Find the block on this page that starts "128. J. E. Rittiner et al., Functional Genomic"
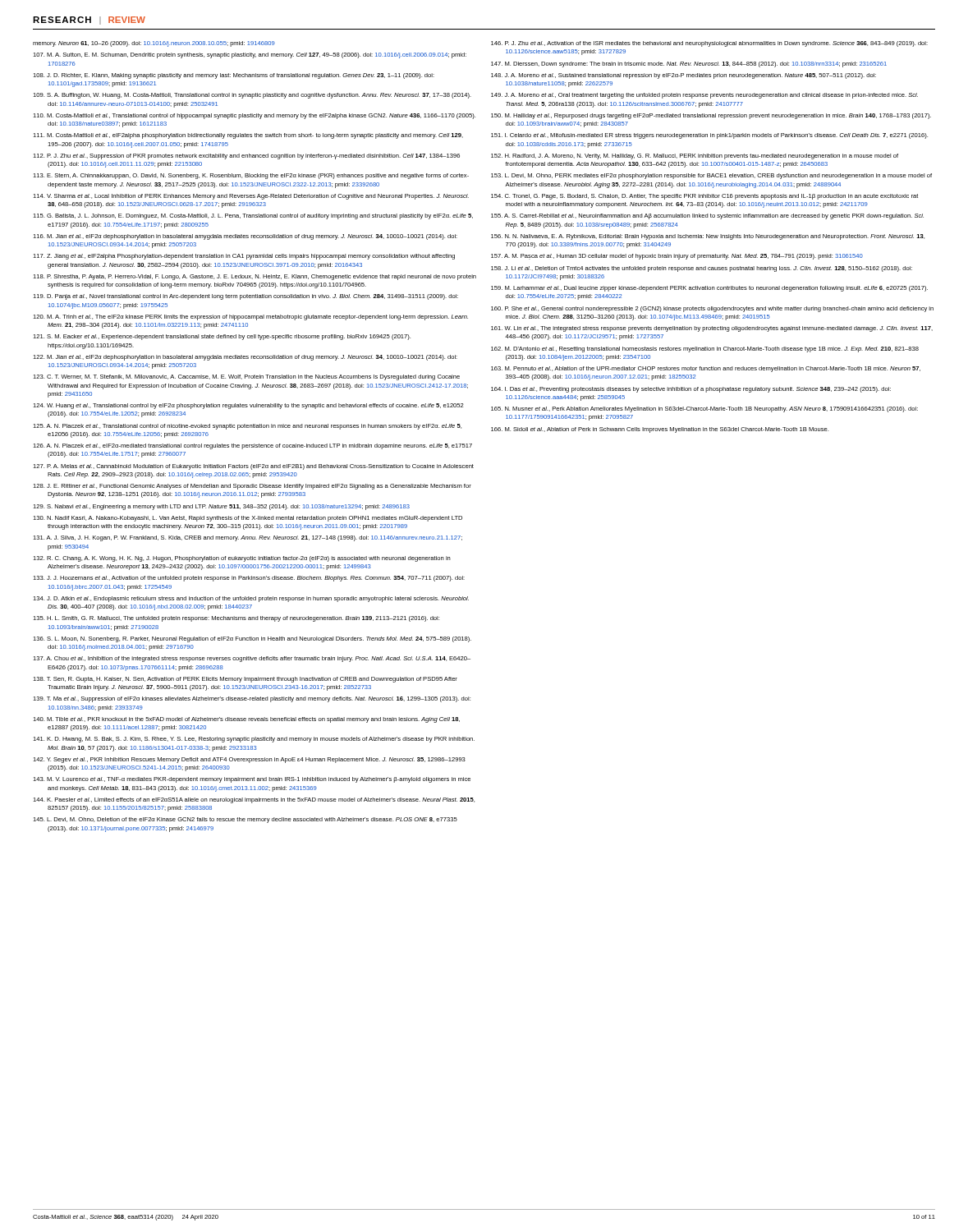The height and width of the screenshot is (1232, 968). point(252,490)
